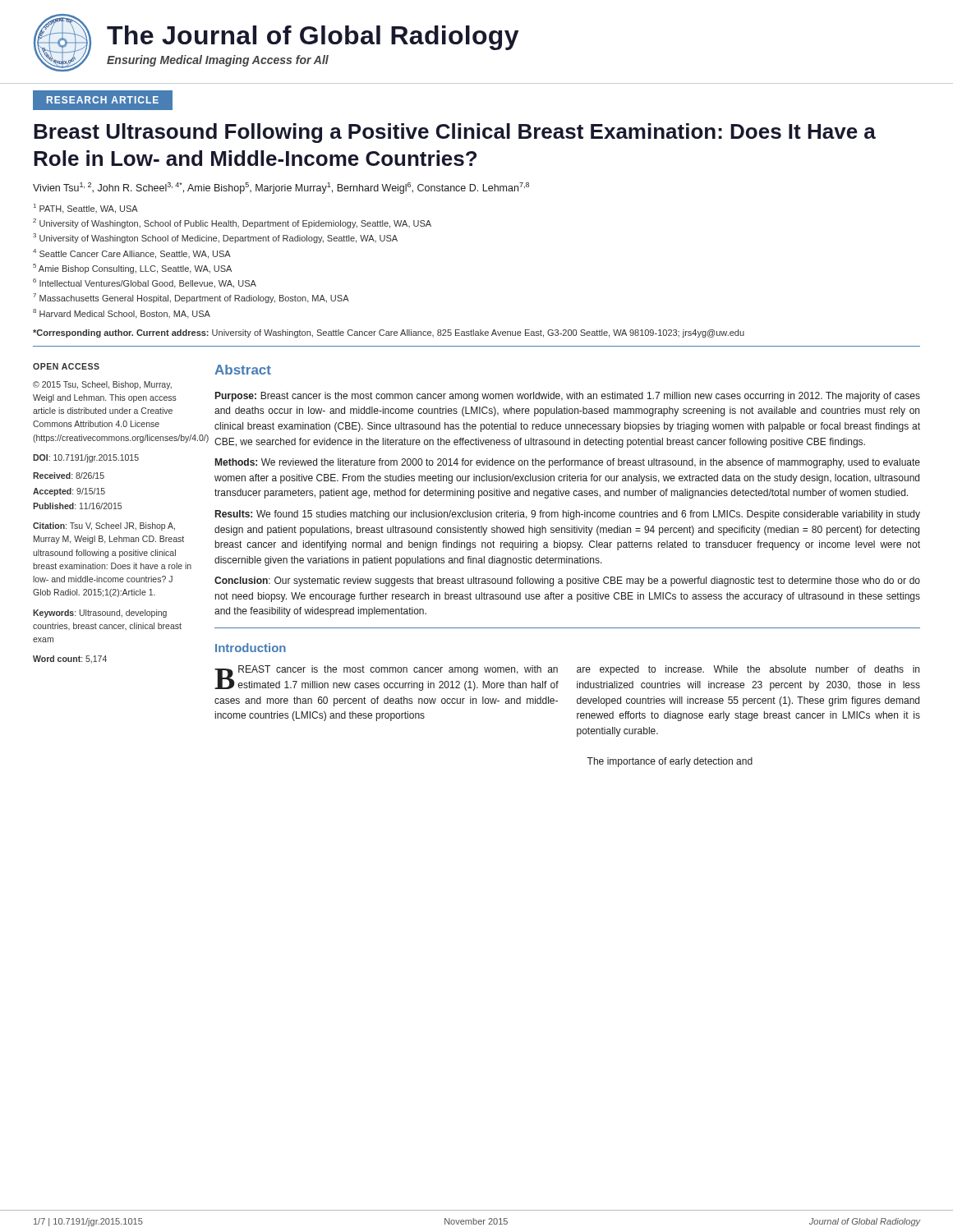Point to the passage starting "Keywords: Ultrasound, developing countries, breast cancer,"
The height and width of the screenshot is (1232, 953).
pyautogui.click(x=107, y=626)
